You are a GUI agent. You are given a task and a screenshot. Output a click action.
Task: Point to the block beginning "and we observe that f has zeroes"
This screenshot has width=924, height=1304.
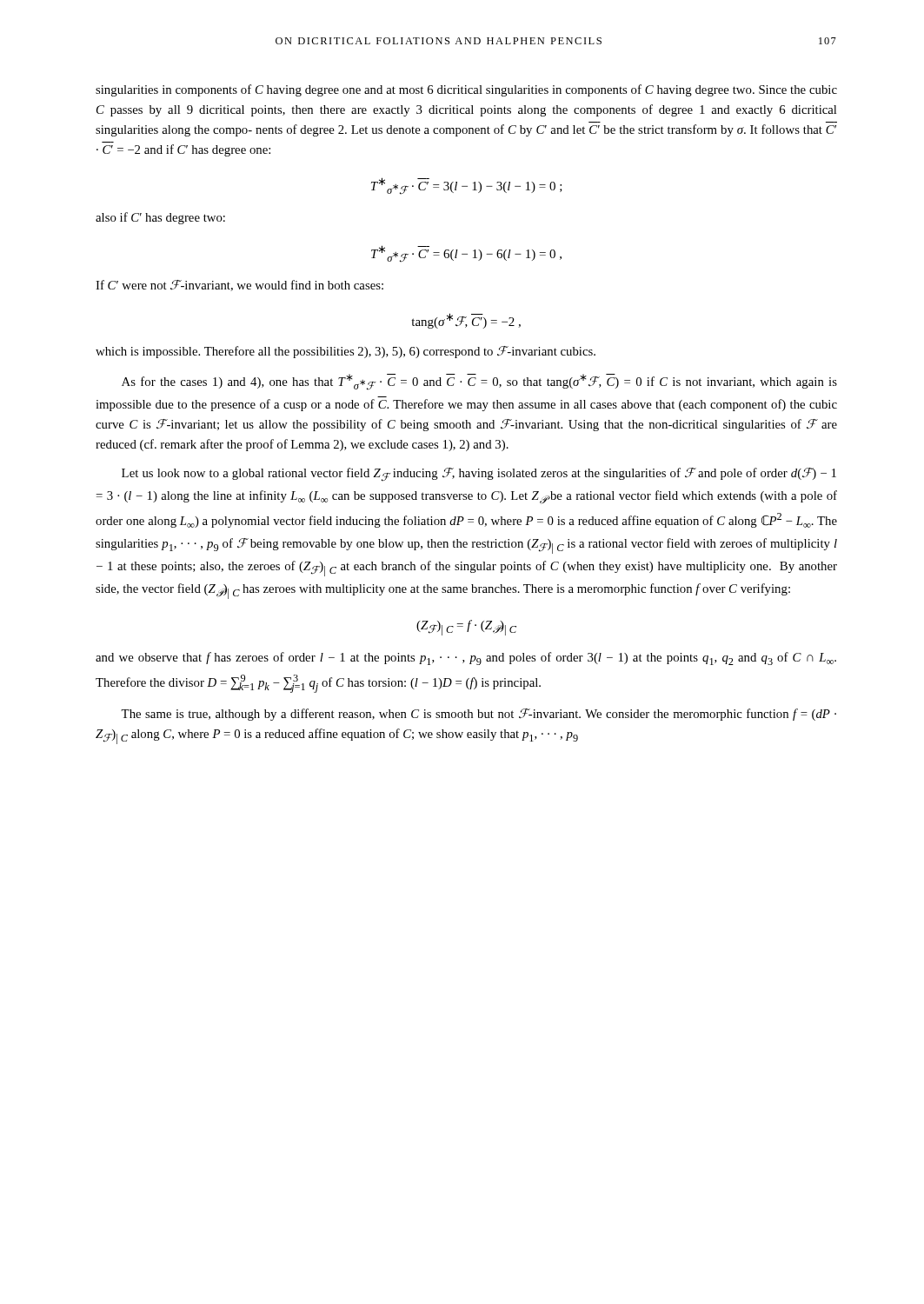point(466,697)
